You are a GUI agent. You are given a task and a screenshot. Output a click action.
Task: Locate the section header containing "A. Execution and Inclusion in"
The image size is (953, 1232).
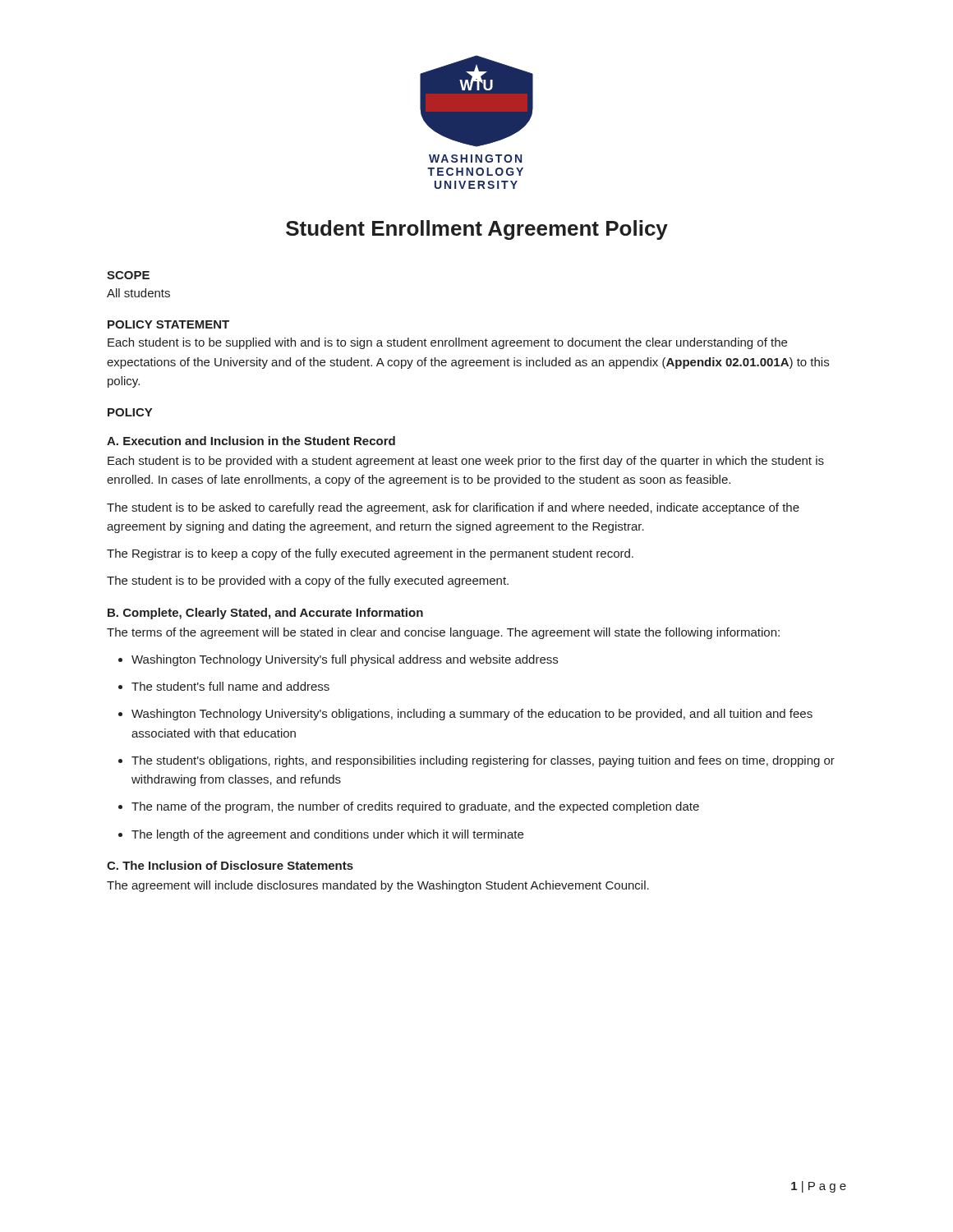[251, 441]
